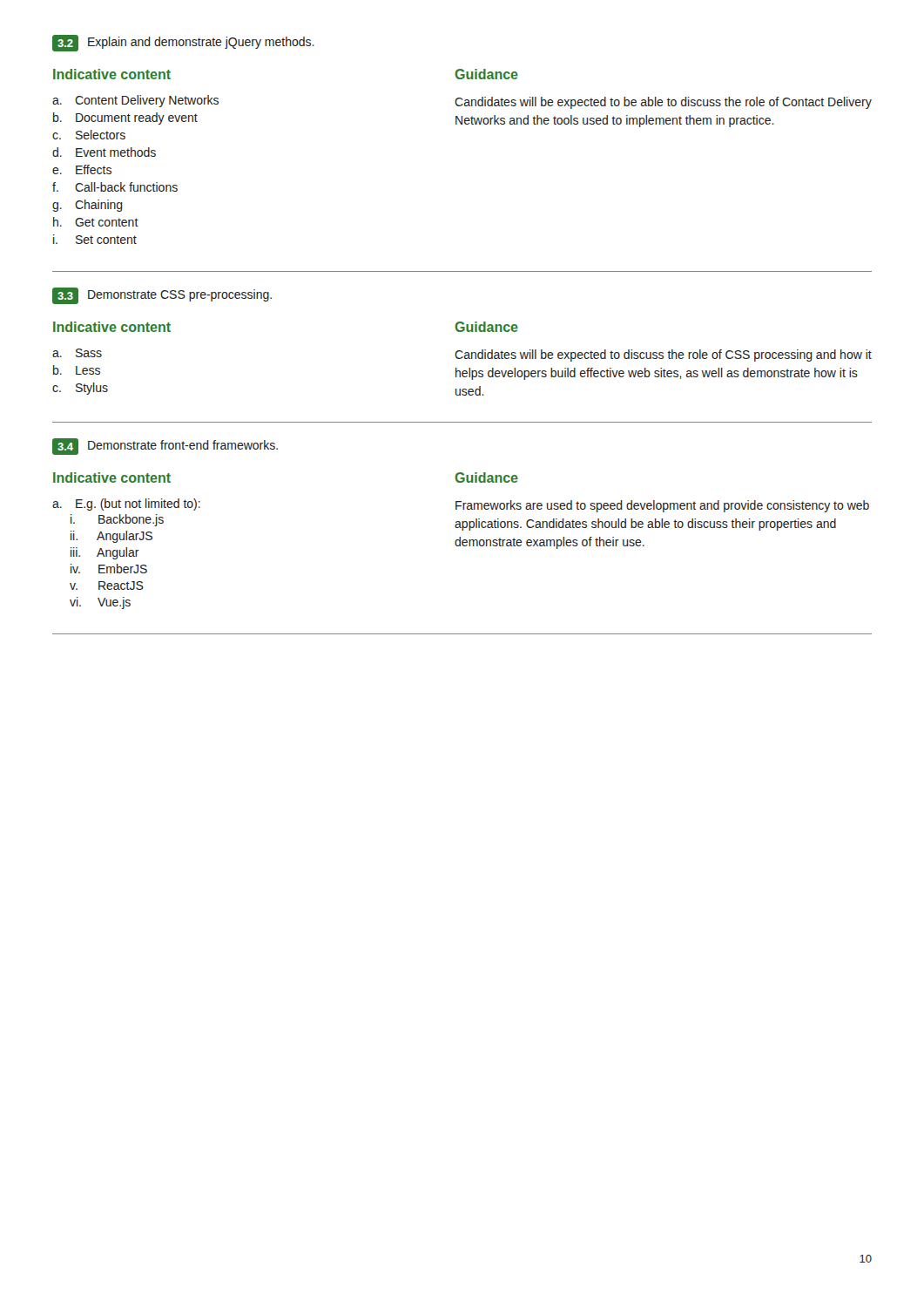This screenshot has height=1307, width=924.
Task: Navigate to the element starting "h. Get content"
Action: [x=95, y=222]
